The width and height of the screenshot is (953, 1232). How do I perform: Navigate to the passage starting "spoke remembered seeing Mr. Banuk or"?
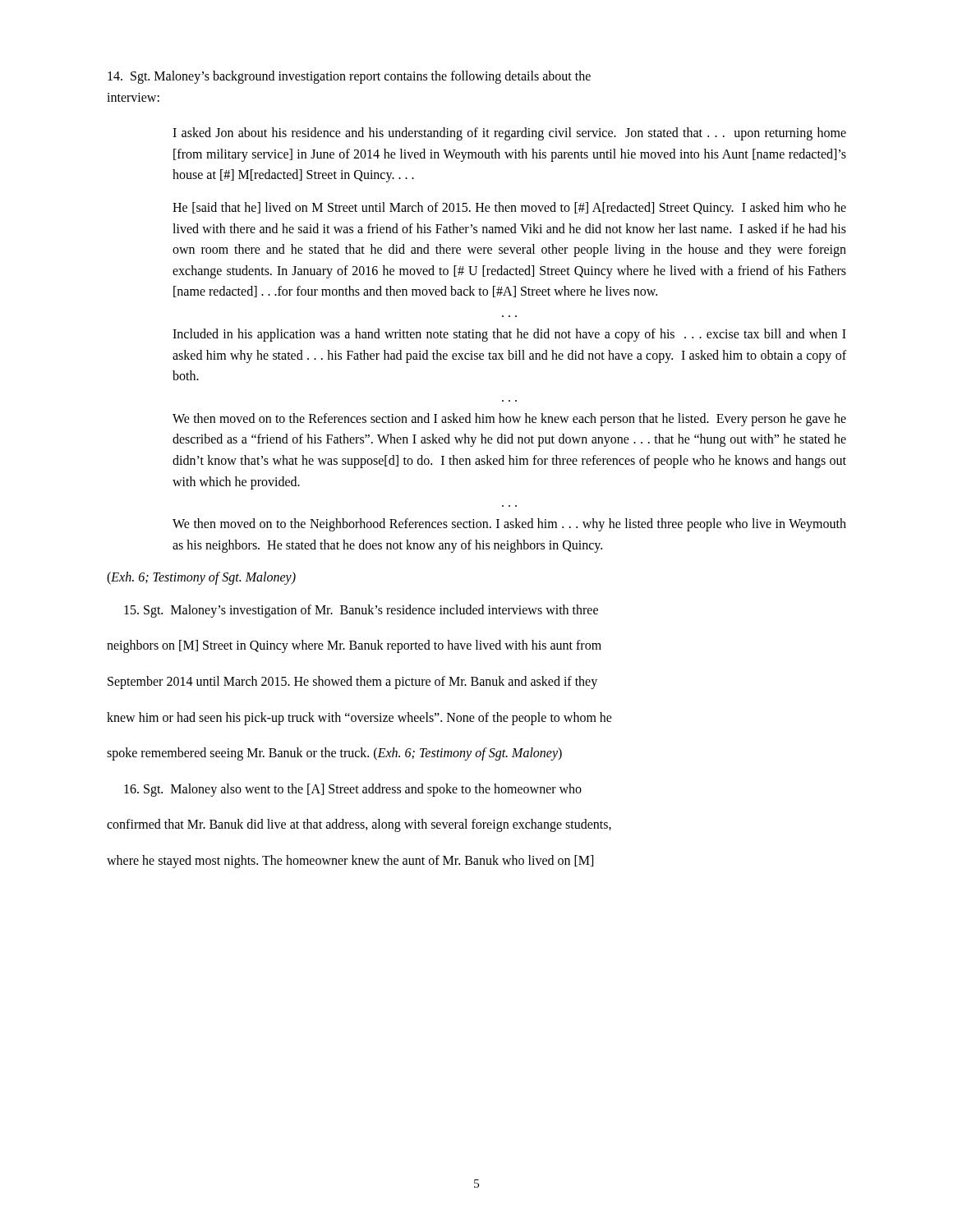335,753
